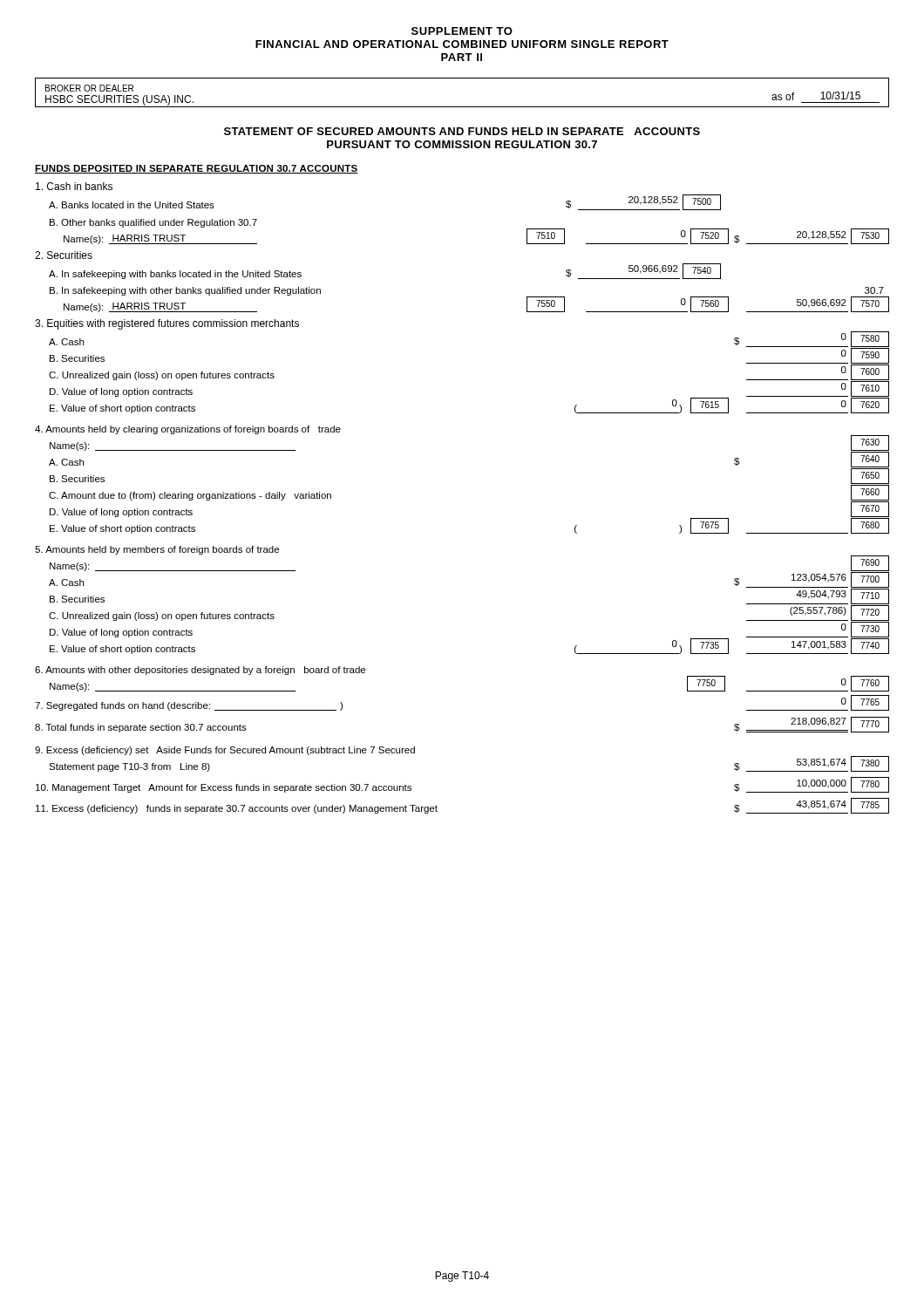
Task: Point to the block beginning "Excess (deficiency) funds in separate 30.7"
Action: pos(234,805)
